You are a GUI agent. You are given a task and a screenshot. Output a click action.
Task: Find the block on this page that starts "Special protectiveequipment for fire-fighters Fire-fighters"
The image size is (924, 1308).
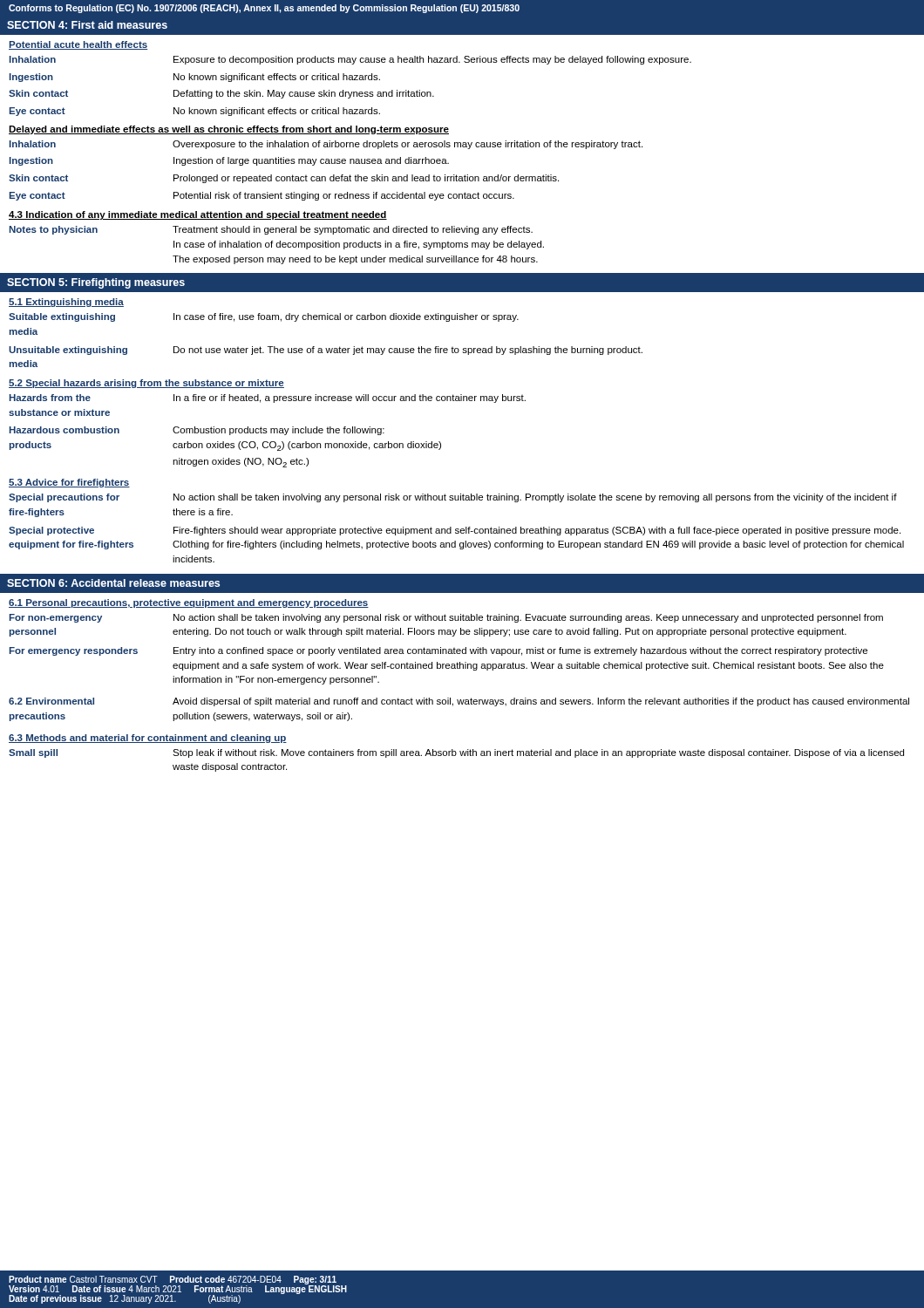[462, 545]
